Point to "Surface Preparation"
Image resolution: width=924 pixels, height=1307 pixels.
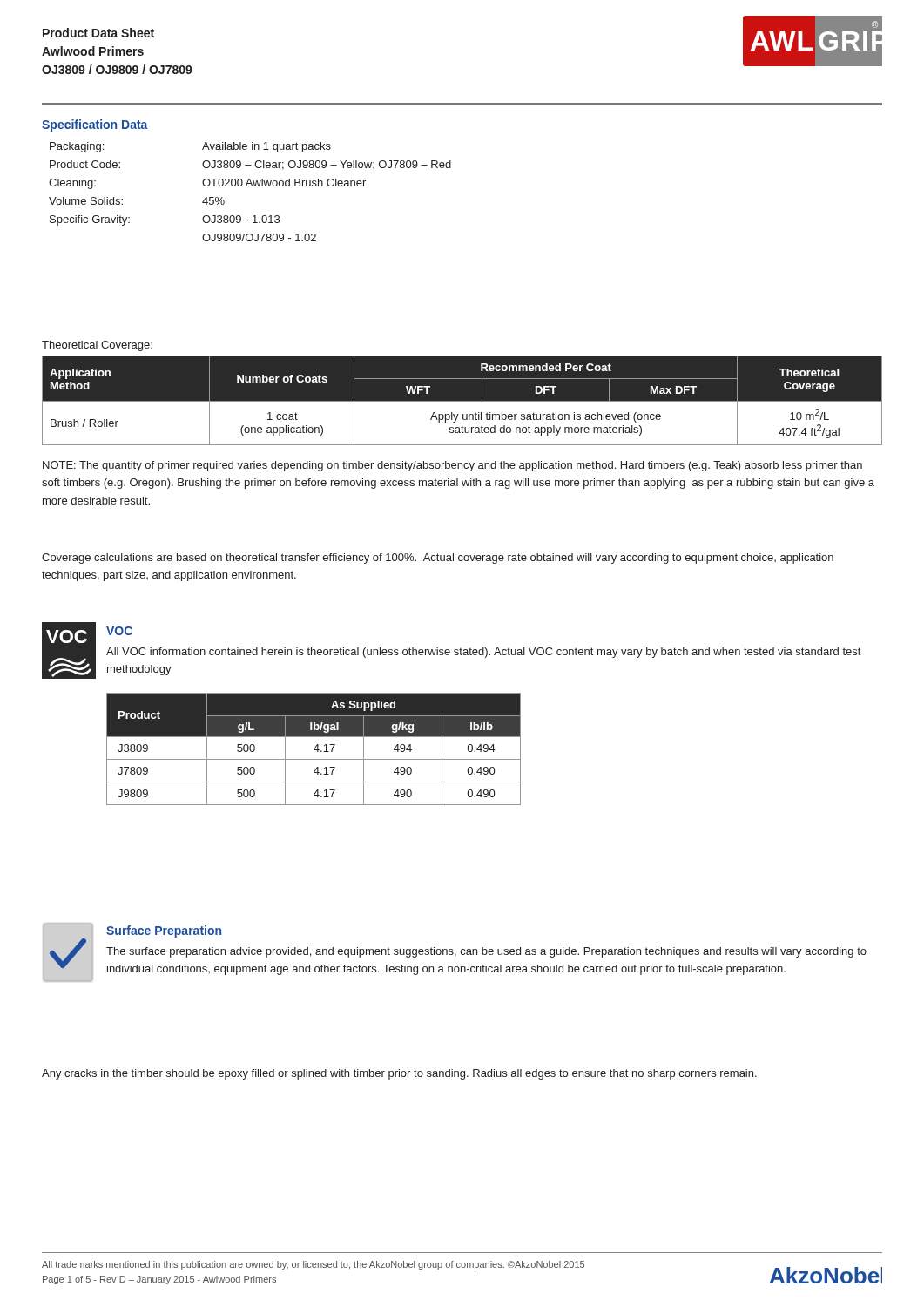click(x=164, y=931)
